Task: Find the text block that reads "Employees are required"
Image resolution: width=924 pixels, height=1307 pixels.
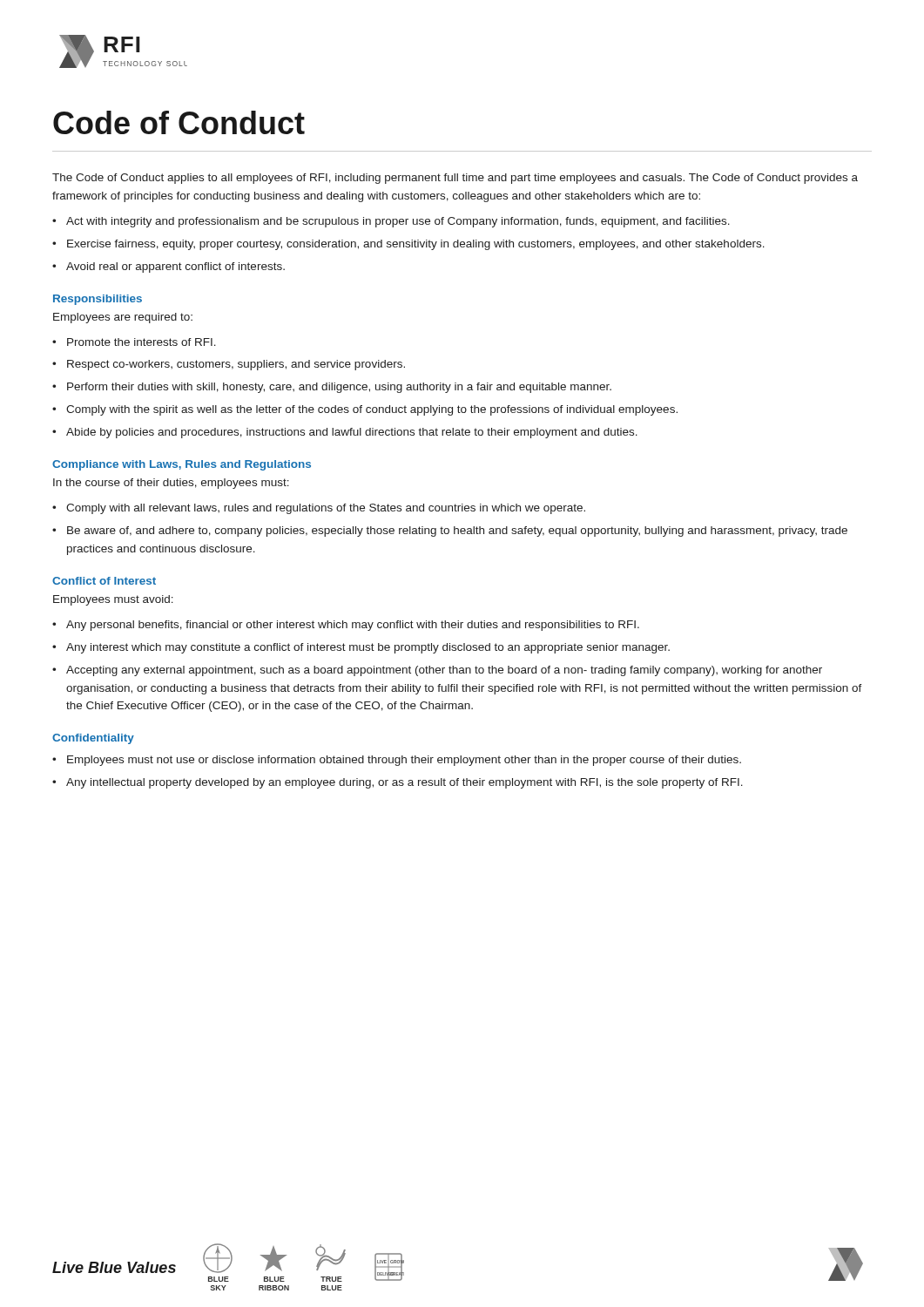Action: [x=123, y=316]
